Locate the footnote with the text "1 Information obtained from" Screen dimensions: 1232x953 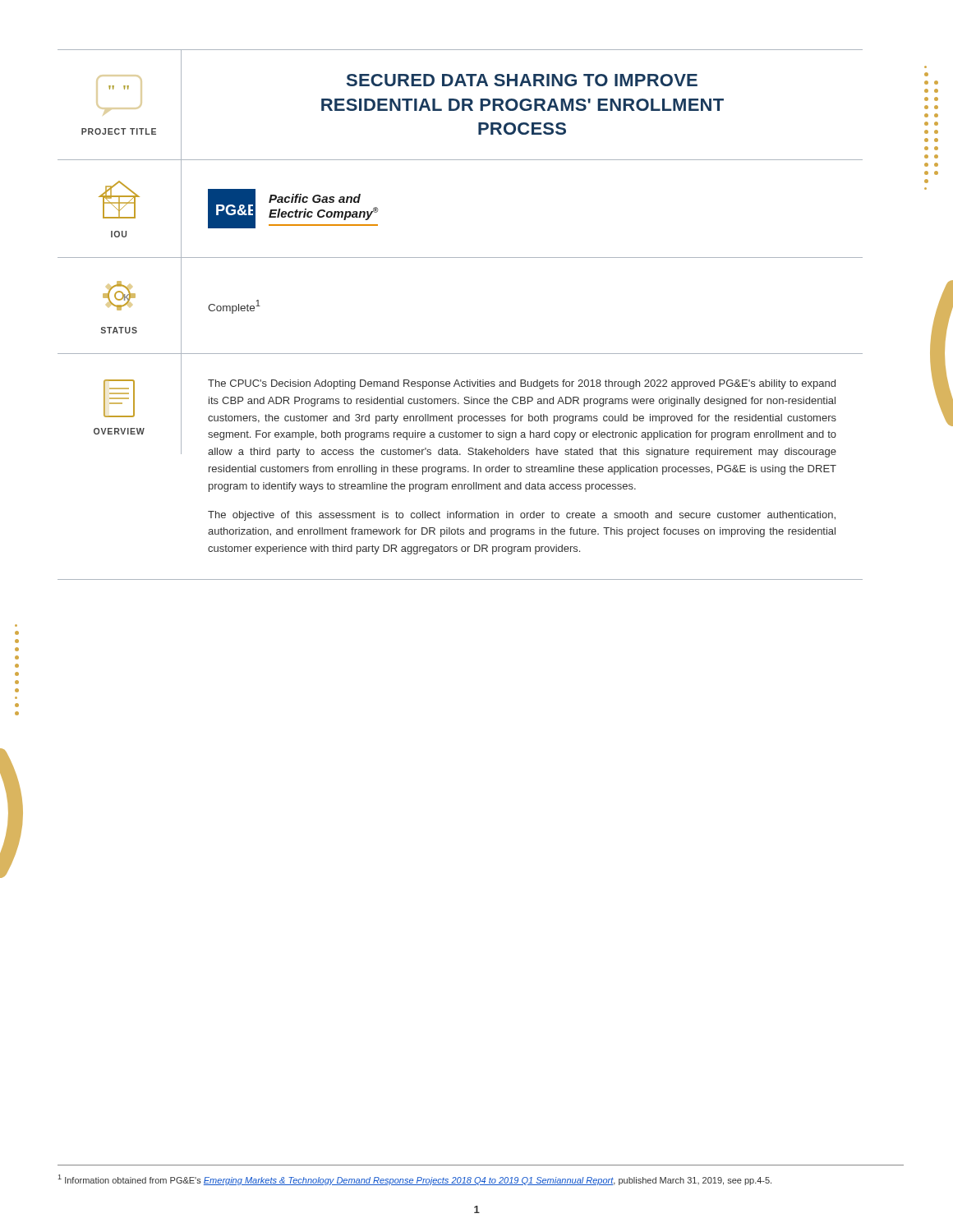(415, 1179)
